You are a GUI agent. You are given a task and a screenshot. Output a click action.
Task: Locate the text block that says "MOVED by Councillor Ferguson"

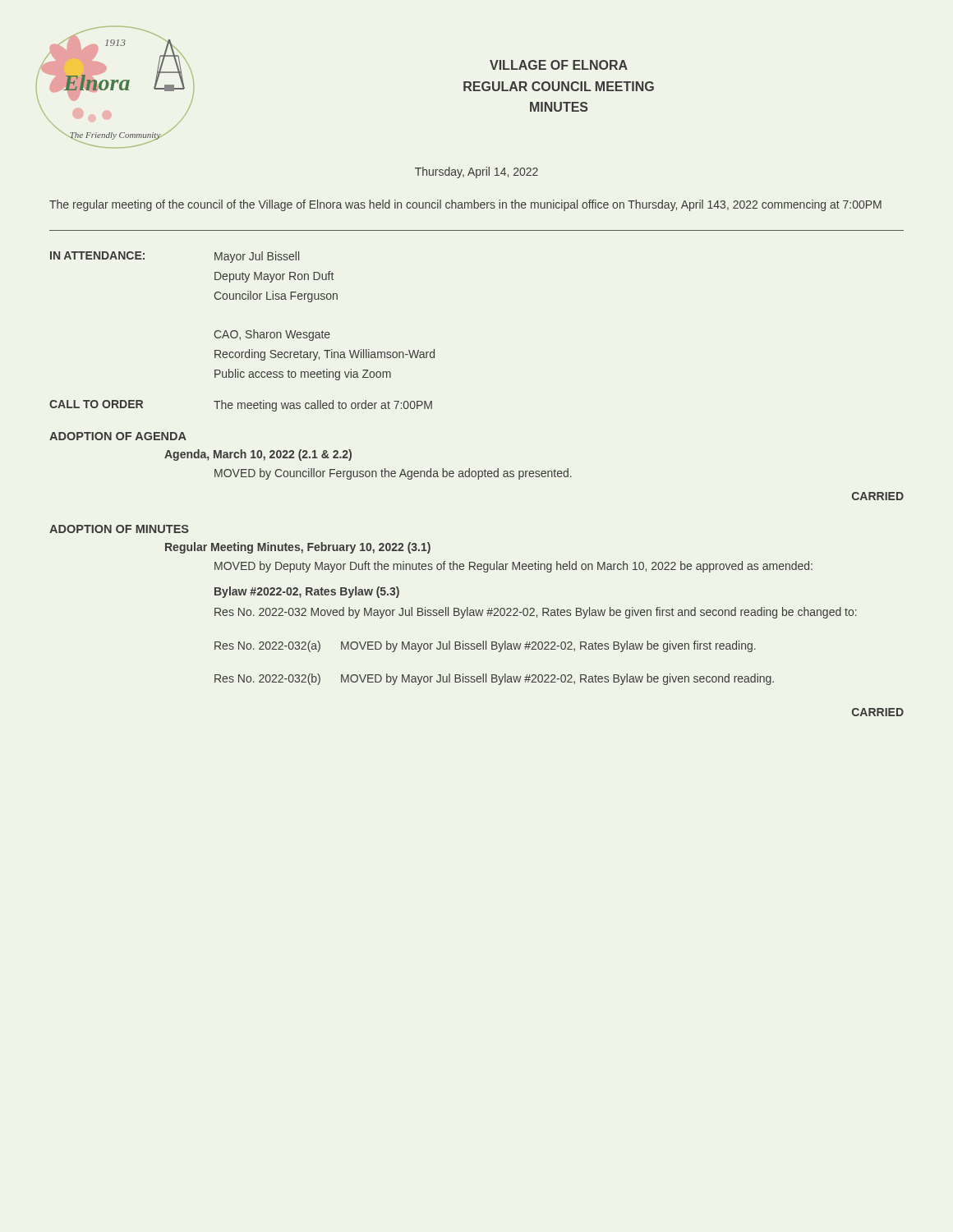(x=393, y=473)
